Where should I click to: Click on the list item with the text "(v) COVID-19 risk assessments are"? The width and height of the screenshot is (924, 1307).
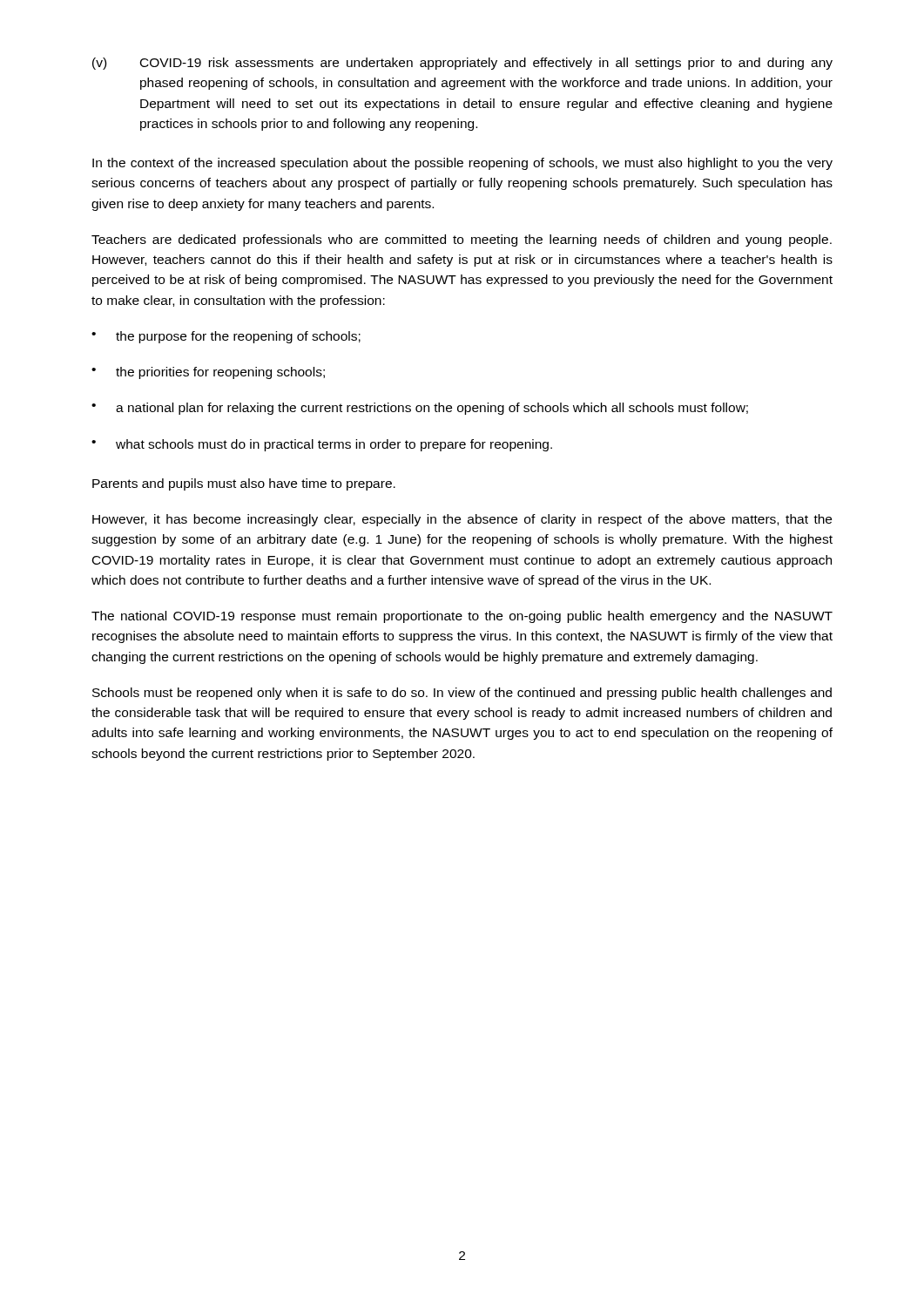pyautogui.click(x=462, y=93)
